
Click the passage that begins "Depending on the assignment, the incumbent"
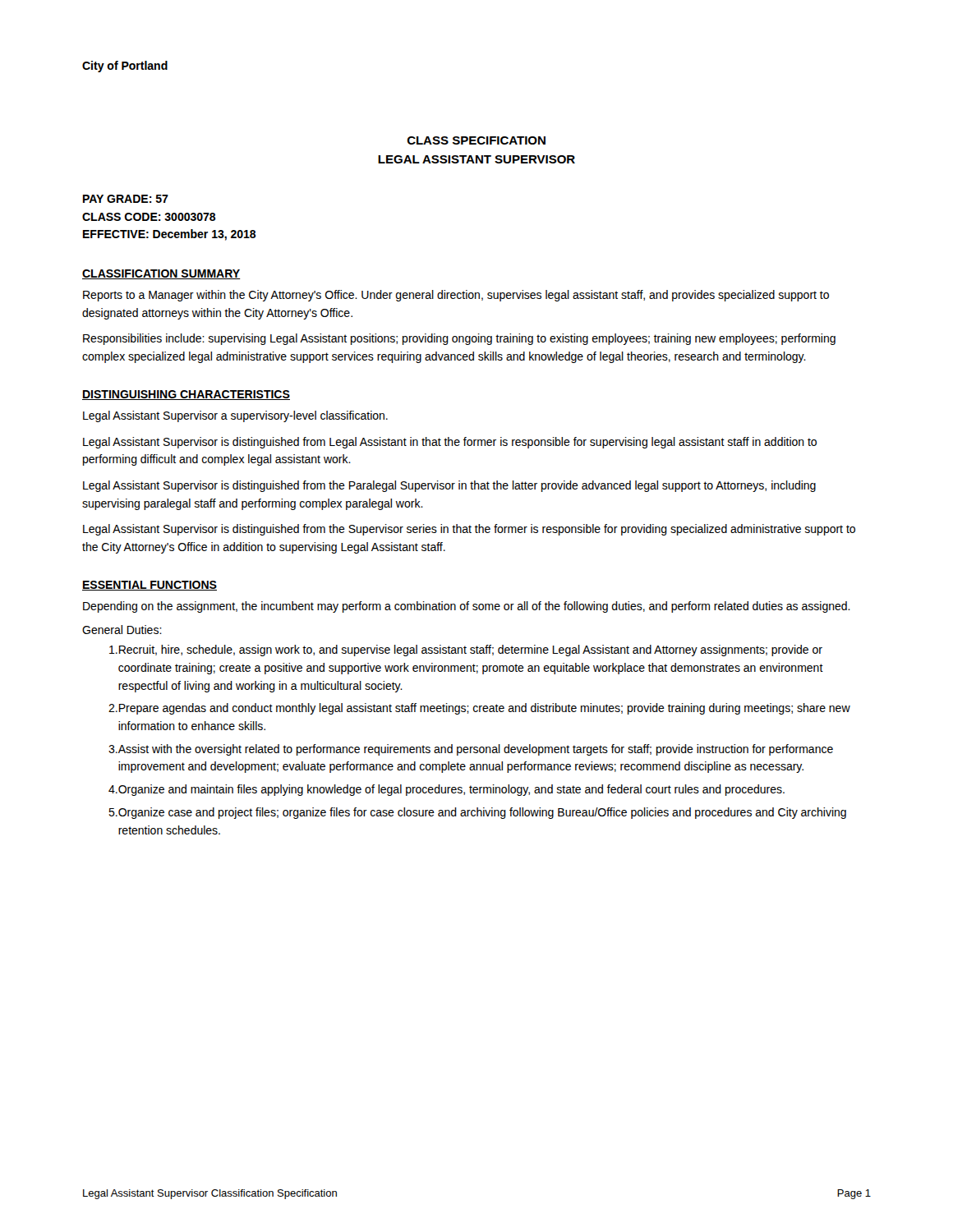[466, 606]
